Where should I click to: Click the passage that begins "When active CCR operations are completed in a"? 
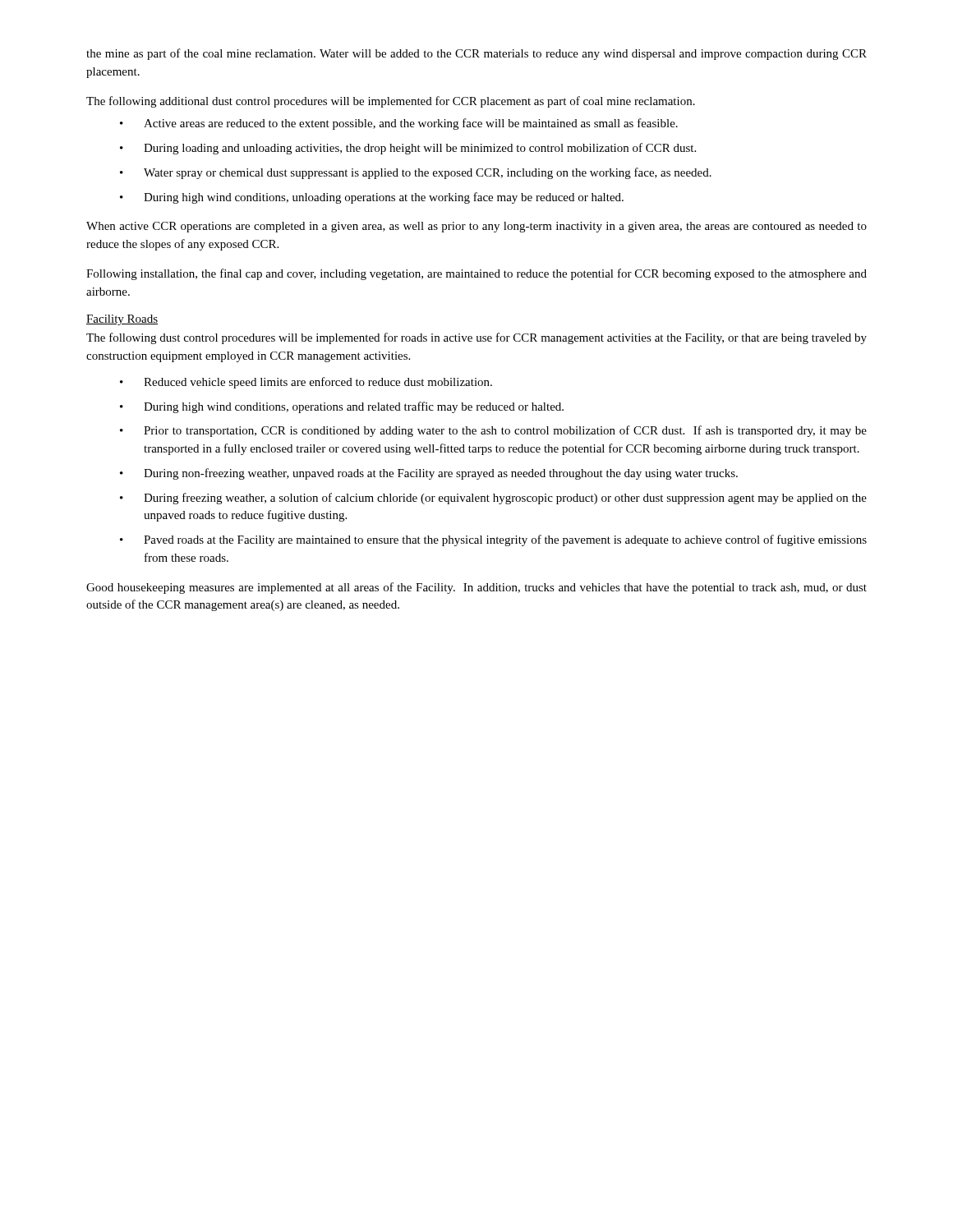[476, 235]
